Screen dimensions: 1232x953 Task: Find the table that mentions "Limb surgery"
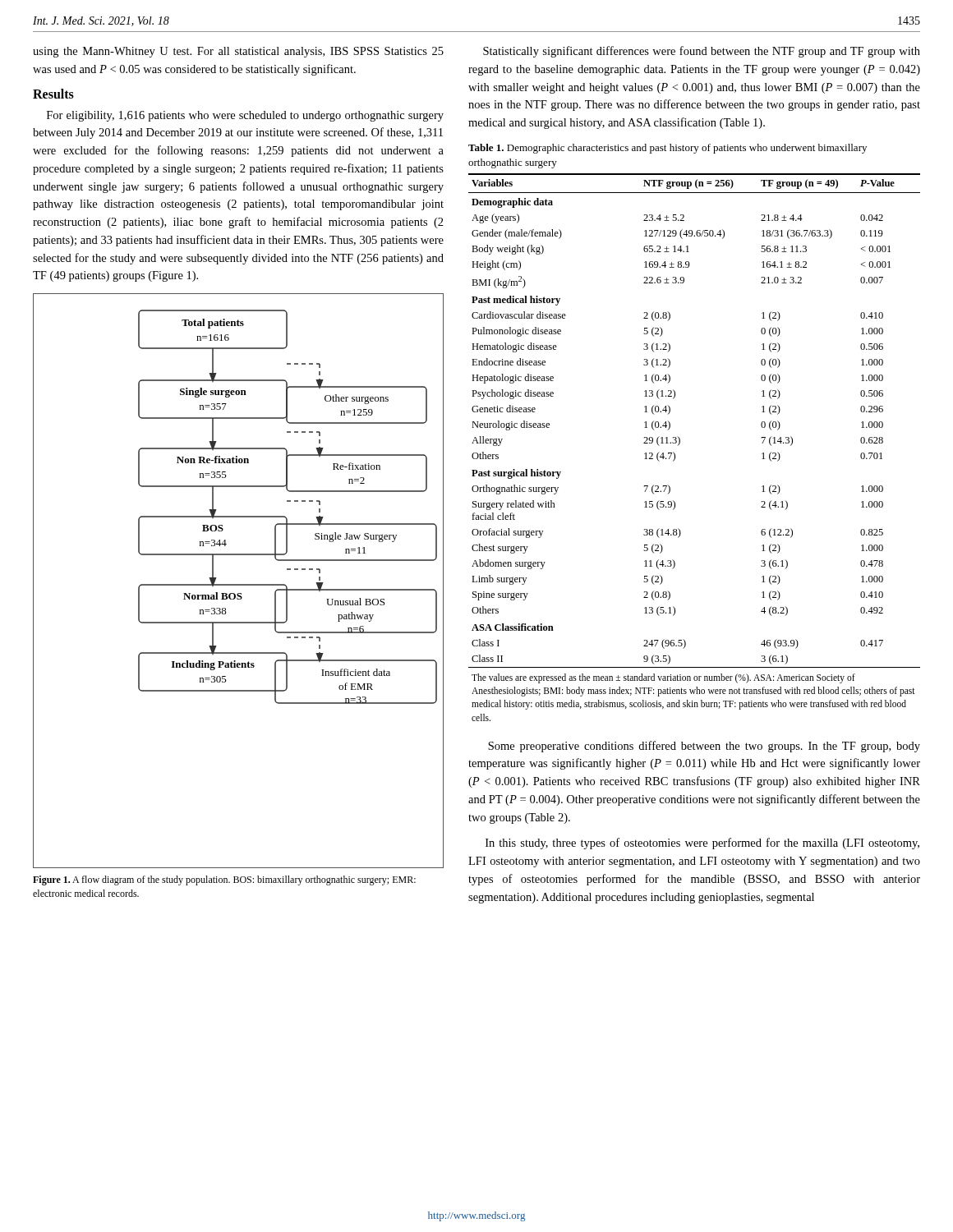click(x=694, y=450)
